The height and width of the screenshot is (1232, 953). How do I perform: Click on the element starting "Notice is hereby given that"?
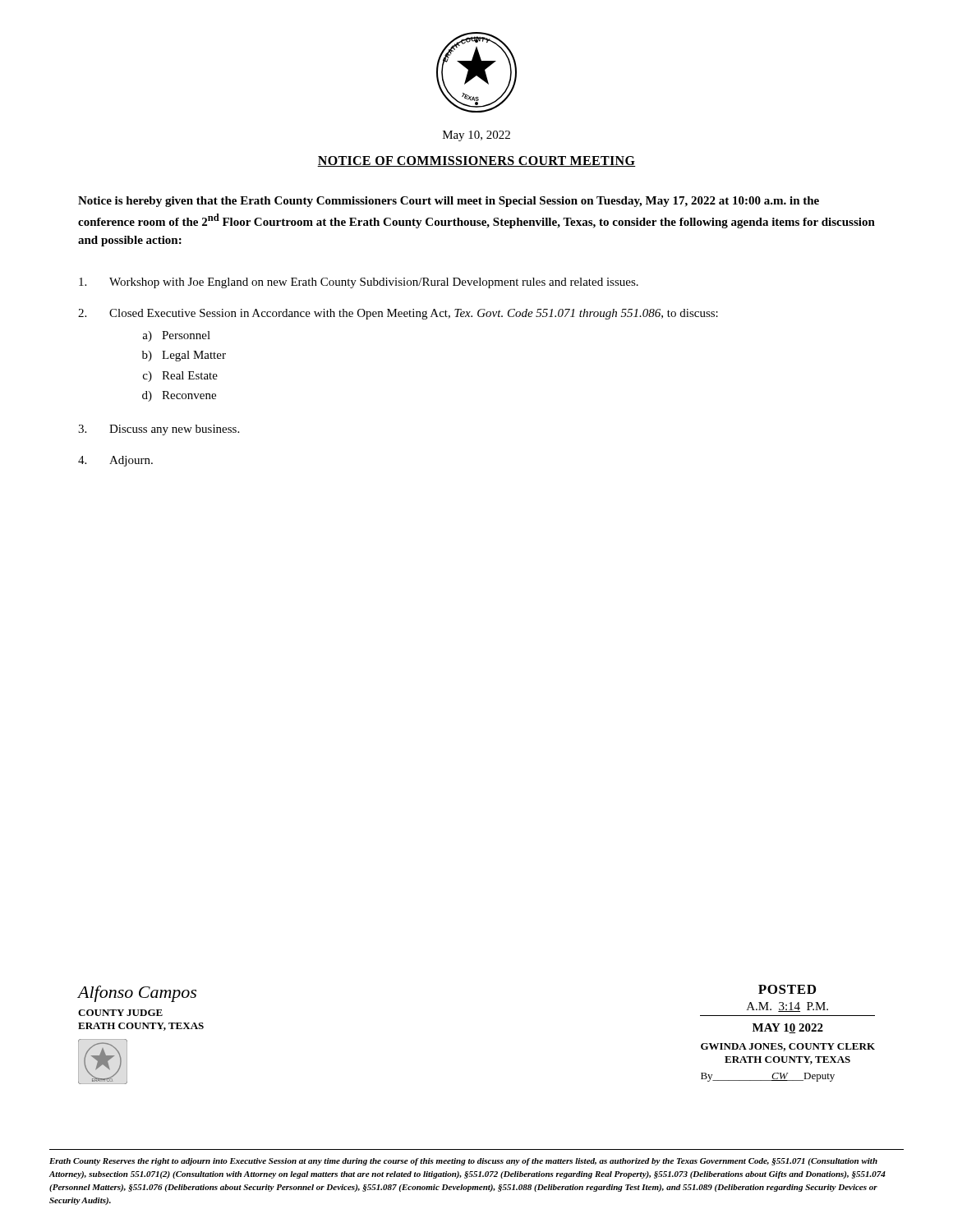[476, 220]
